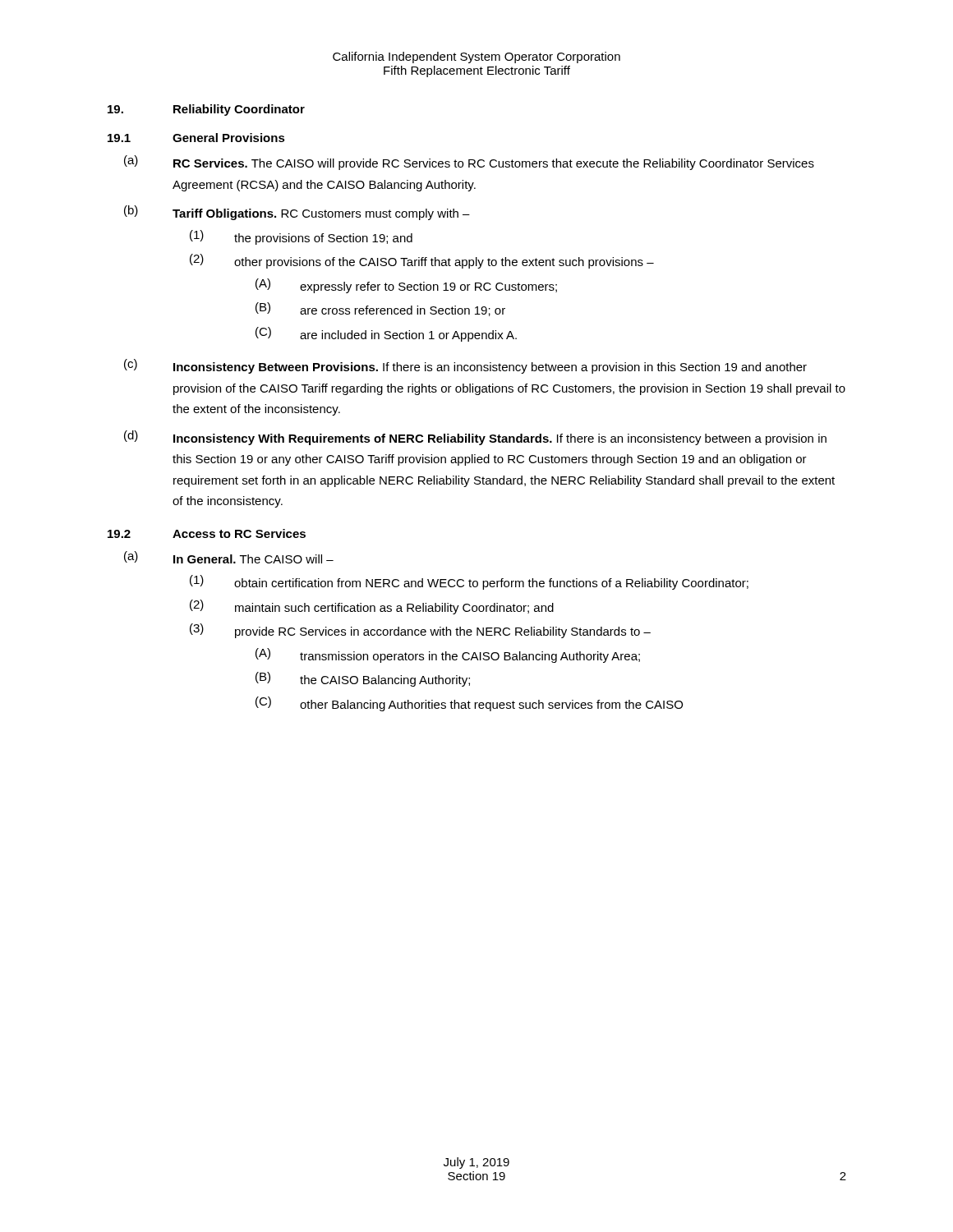Select the text block containing "(a) RC Services. The"
Image resolution: width=953 pixels, height=1232 pixels.
(x=476, y=174)
